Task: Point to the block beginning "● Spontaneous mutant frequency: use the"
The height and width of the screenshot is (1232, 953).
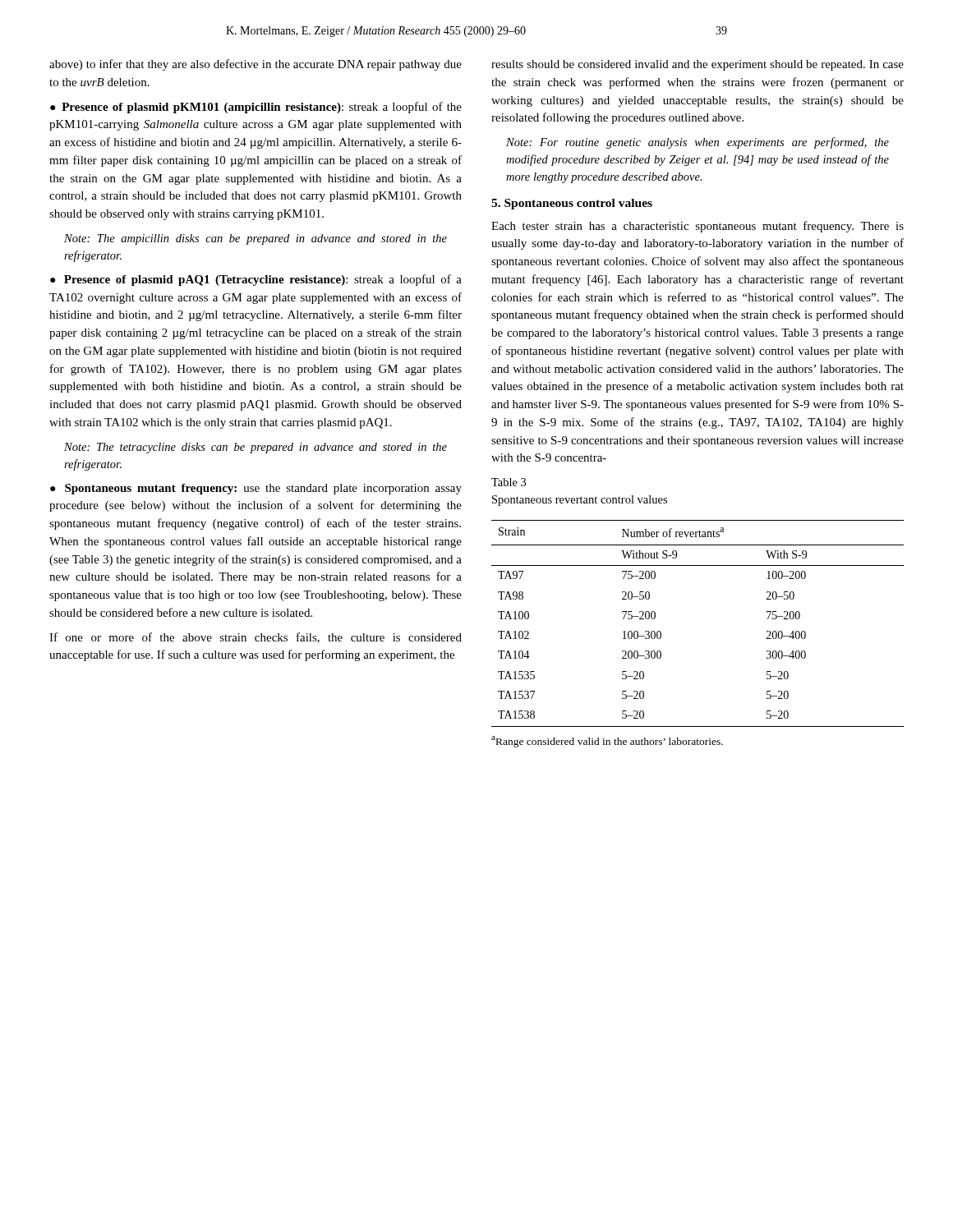Action: pyautogui.click(x=255, y=551)
